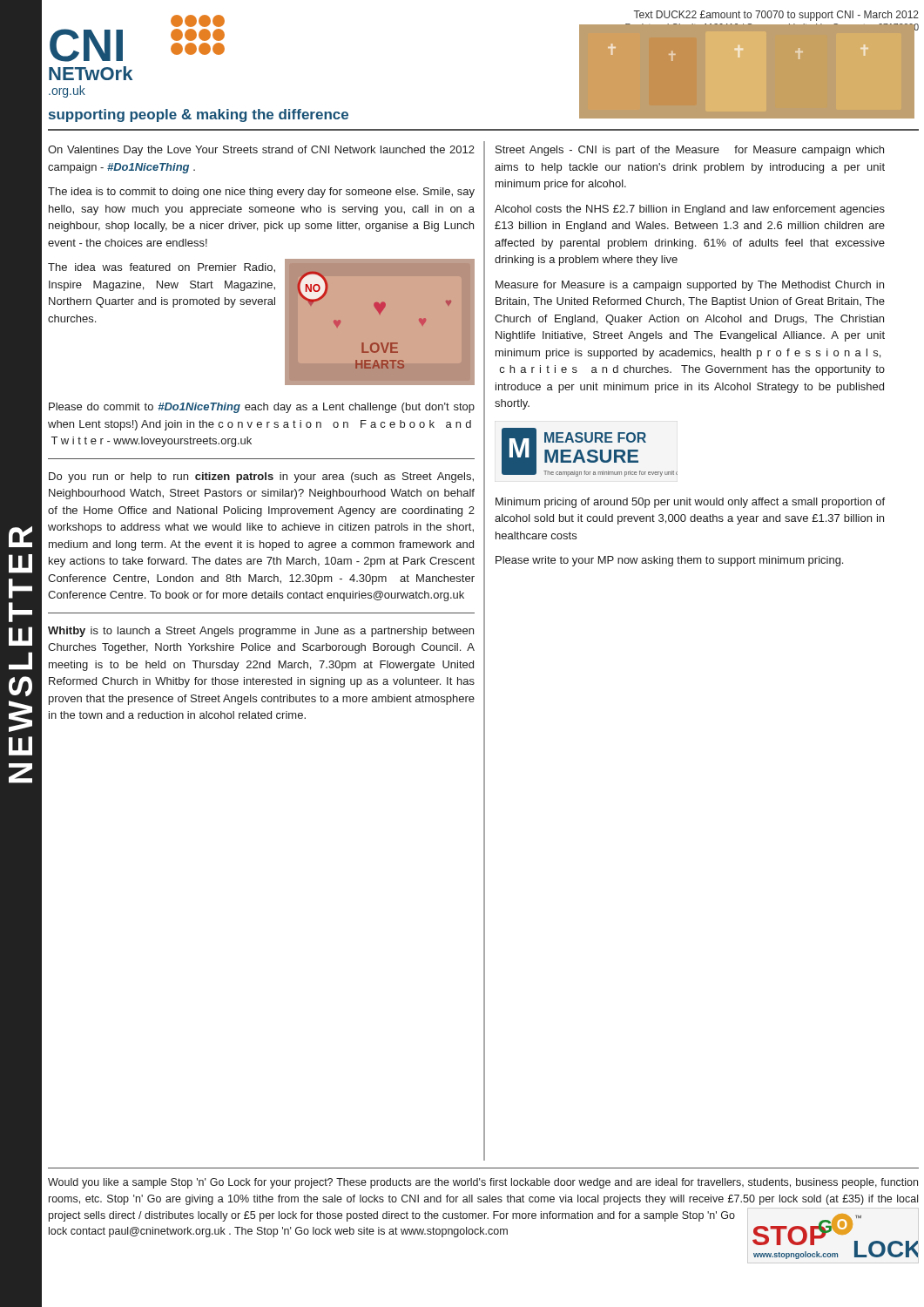Select the element starting "Whitby is to launch"

pyautogui.click(x=261, y=672)
